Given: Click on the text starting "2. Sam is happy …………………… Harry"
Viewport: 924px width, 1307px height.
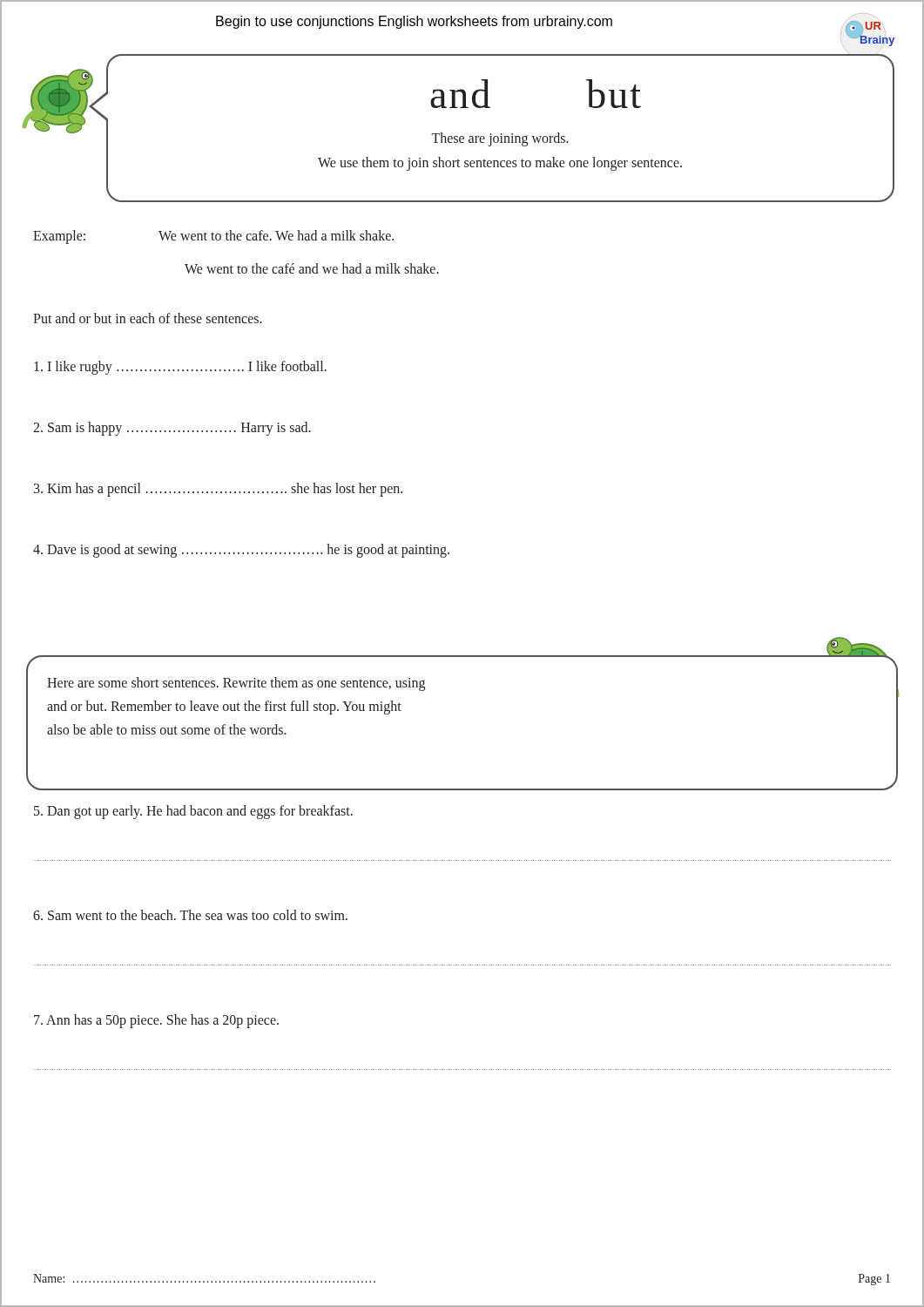Looking at the screenshot, I should (x=172, y=427).
